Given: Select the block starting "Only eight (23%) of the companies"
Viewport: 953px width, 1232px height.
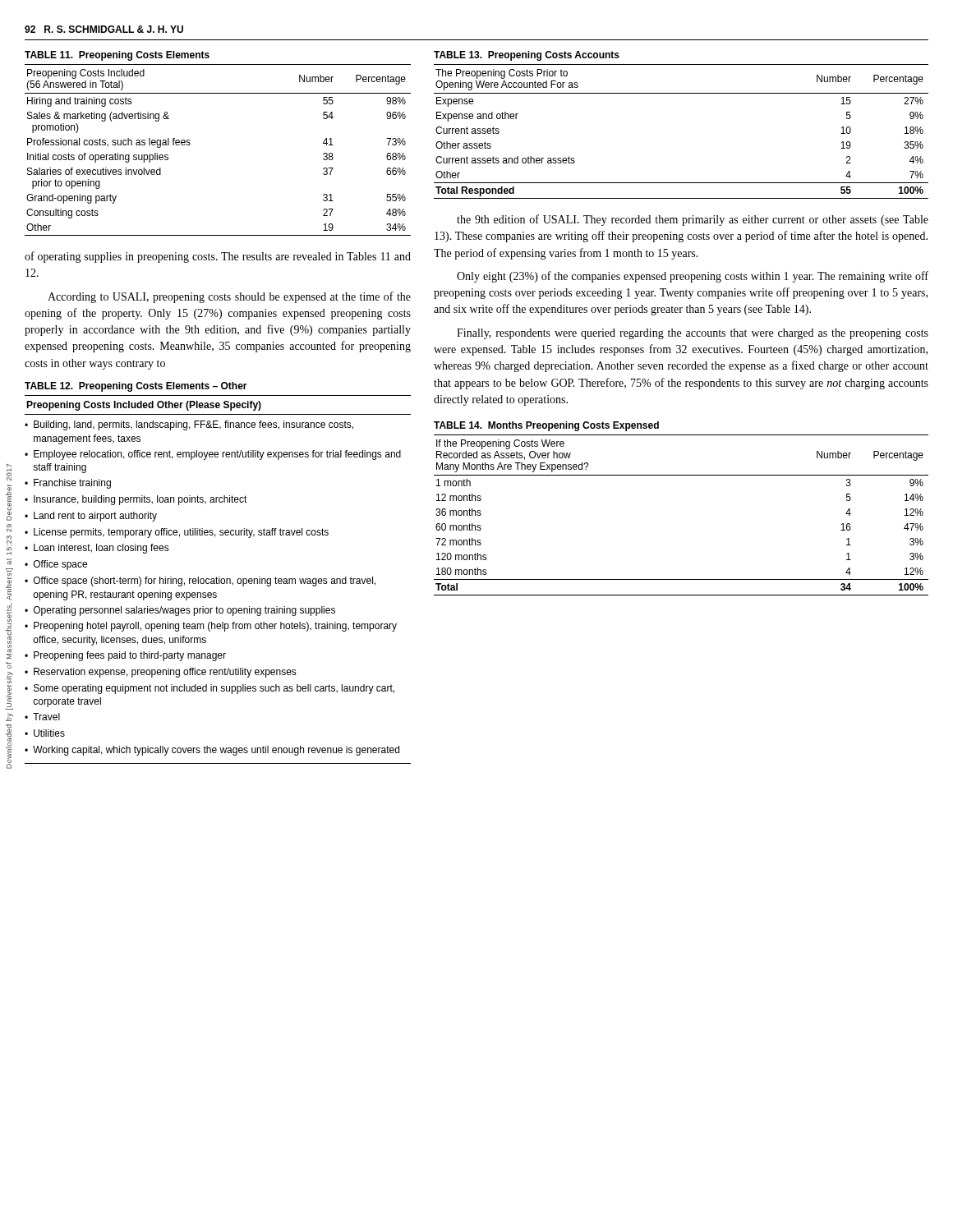Looking at the screenshot, I should pos(681,293).
